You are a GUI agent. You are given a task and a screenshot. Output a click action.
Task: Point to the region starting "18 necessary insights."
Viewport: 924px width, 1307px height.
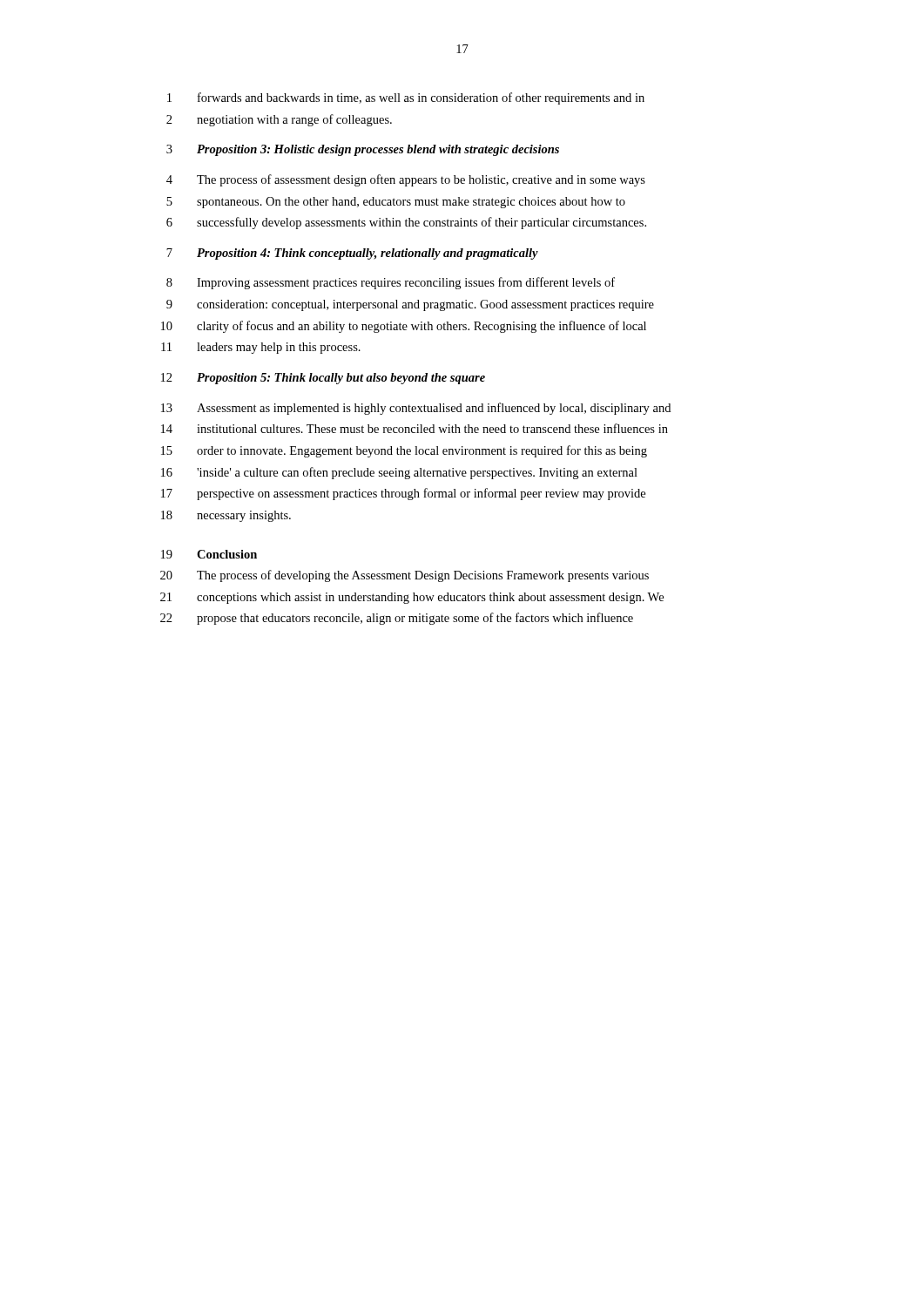click(226, 516)
